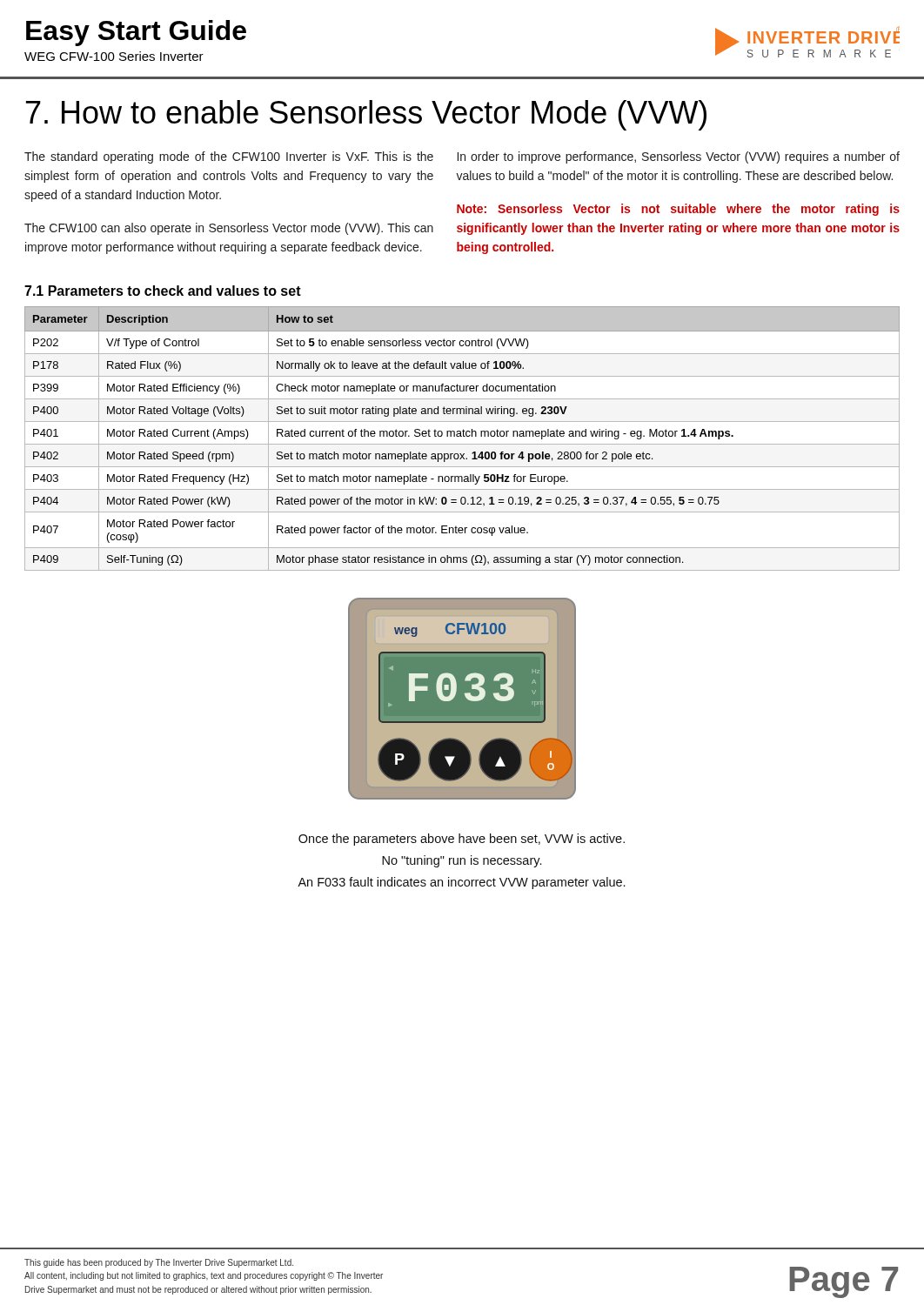This screenshot has height=1305, width=924.
Task: Locate the text starting "7. How to enable Sensorless Vector Mode (VVW)"
Action: click(366, 113)
